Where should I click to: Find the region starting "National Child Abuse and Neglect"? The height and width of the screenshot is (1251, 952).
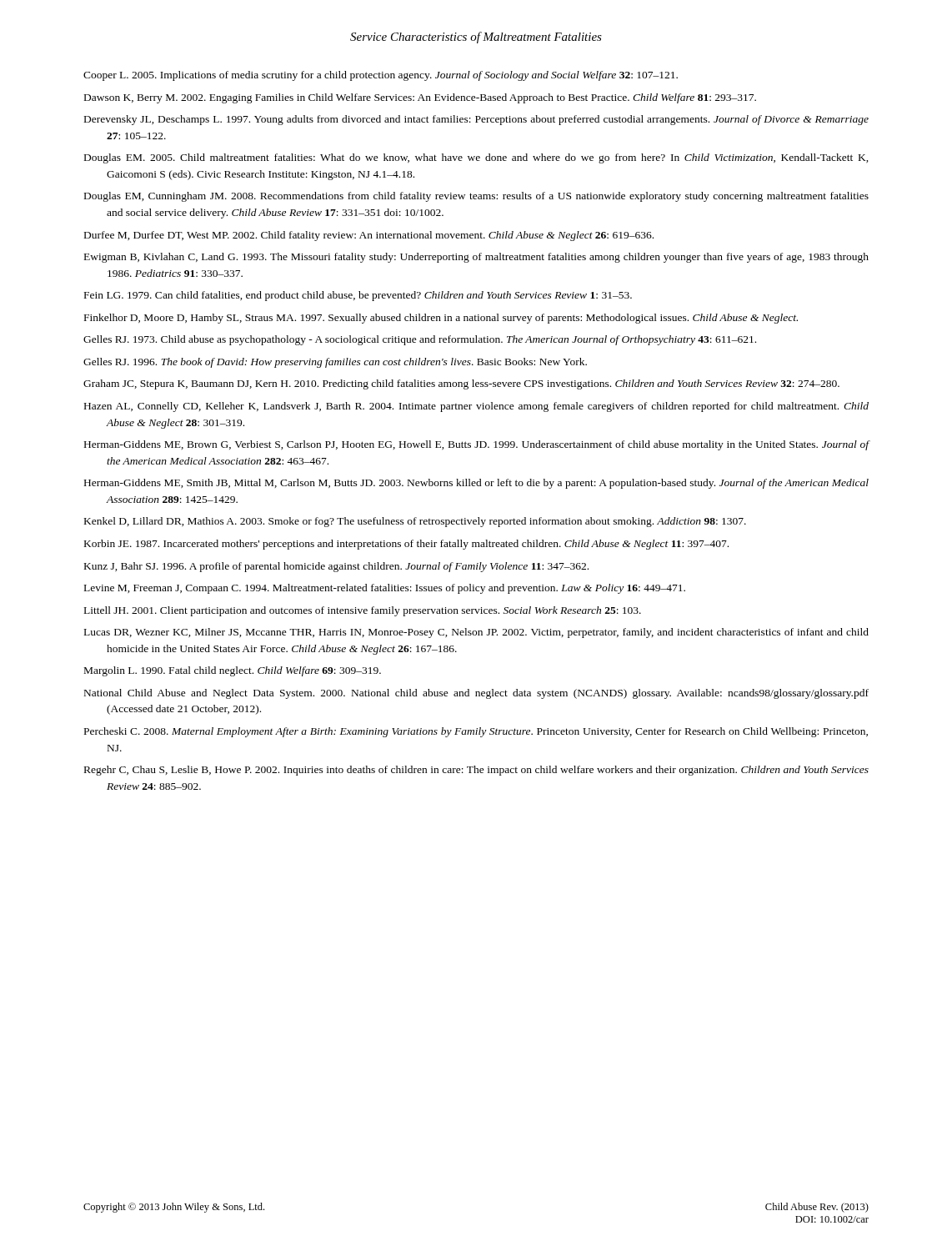pyautogui.click(x=476, y=701)
